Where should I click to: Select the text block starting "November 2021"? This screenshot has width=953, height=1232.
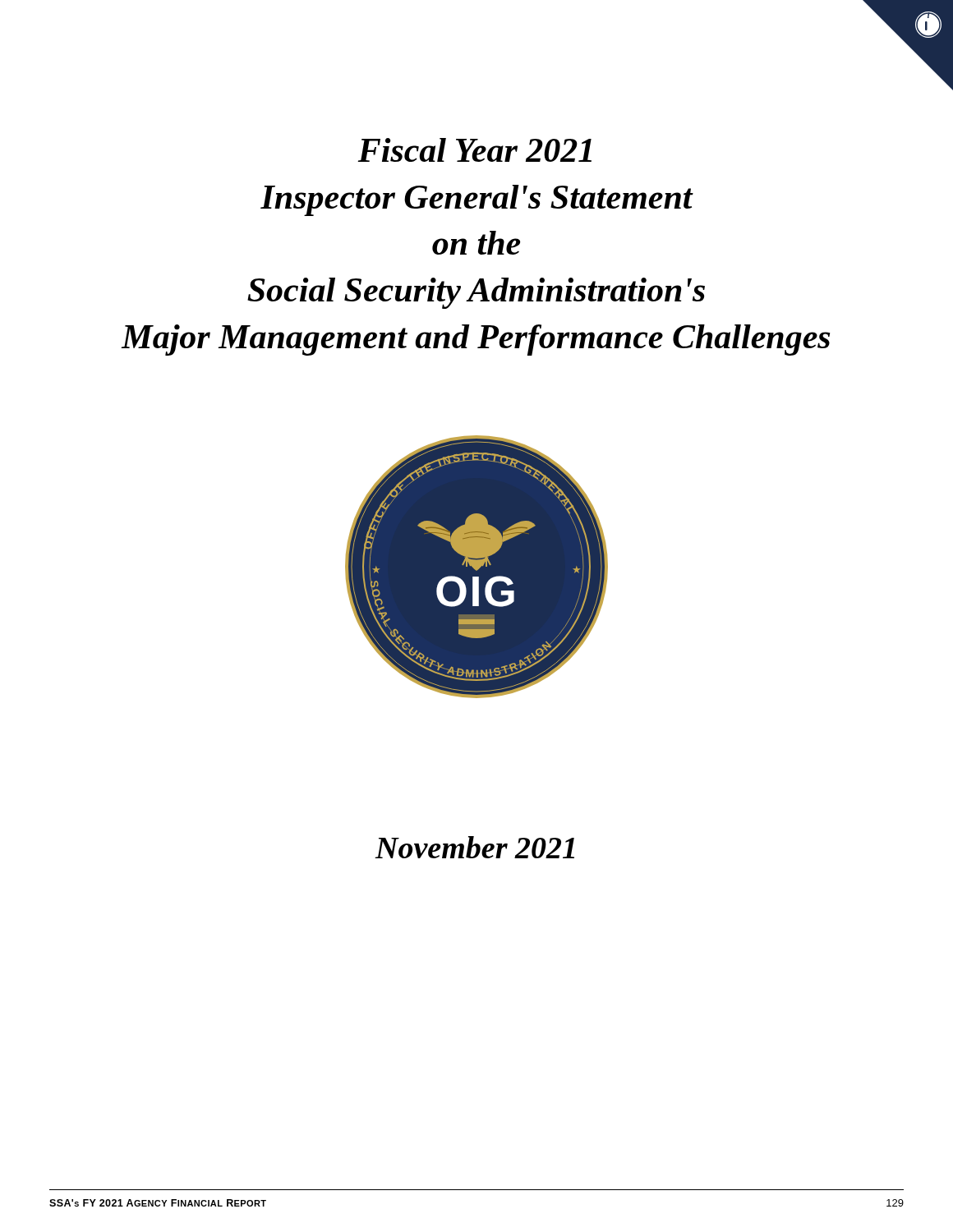tap(476, 848)
